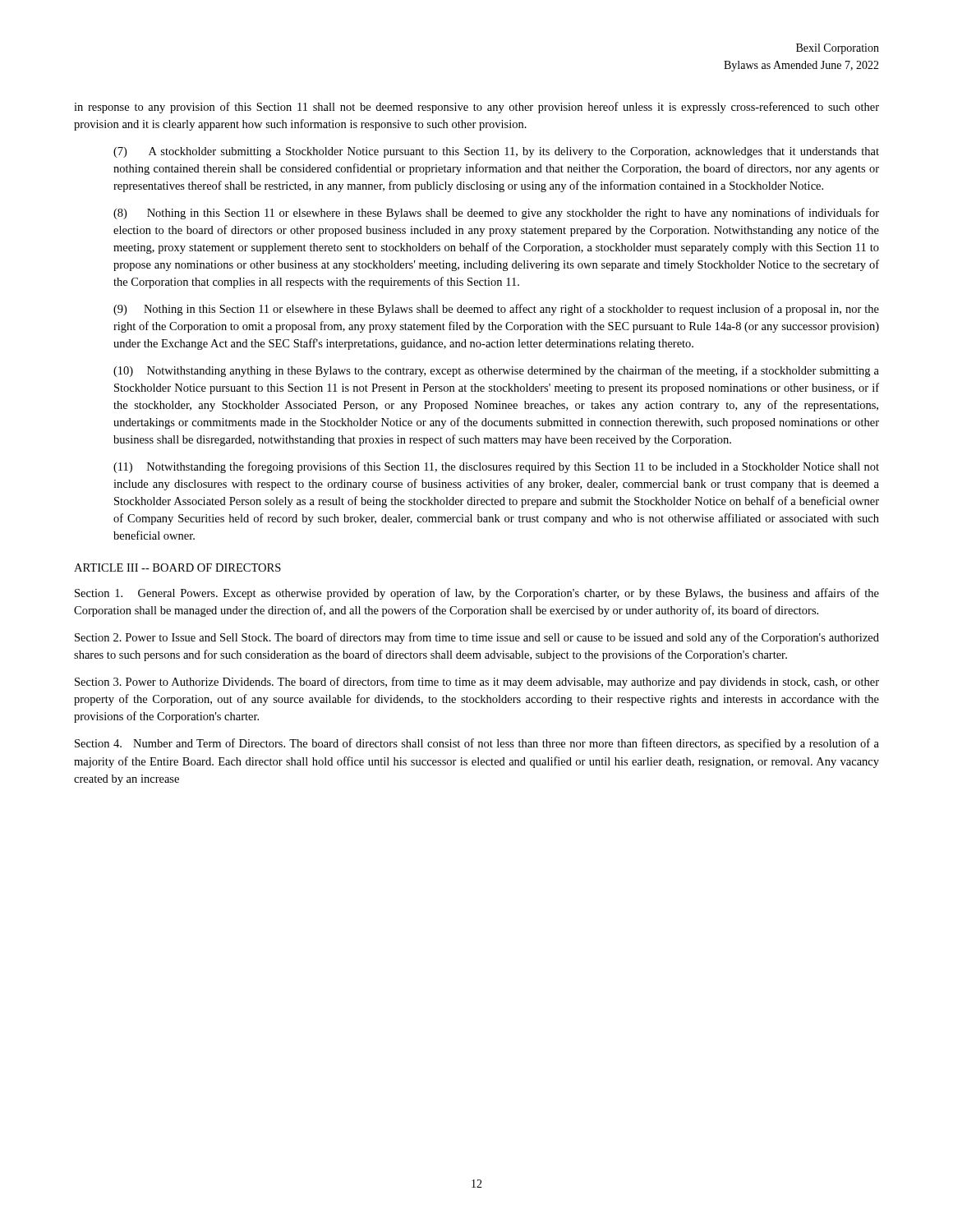This screenshot has width=953, height=1232.
Task: Point to the passage starting "Section 2. Power to Issue"
Action: [x=476, y=647]
